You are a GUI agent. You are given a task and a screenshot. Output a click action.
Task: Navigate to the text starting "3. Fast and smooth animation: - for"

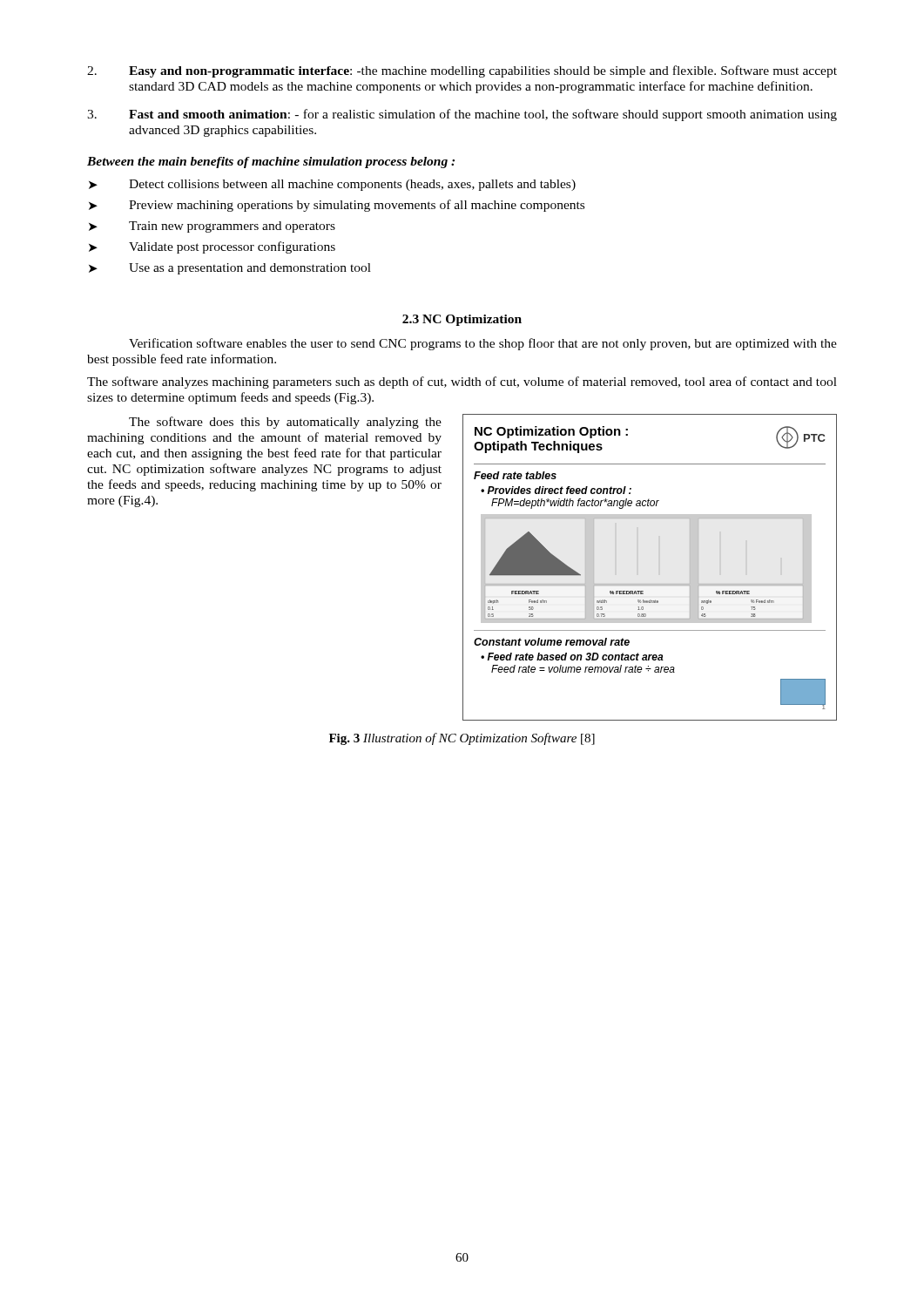click(x=462, y=122)
